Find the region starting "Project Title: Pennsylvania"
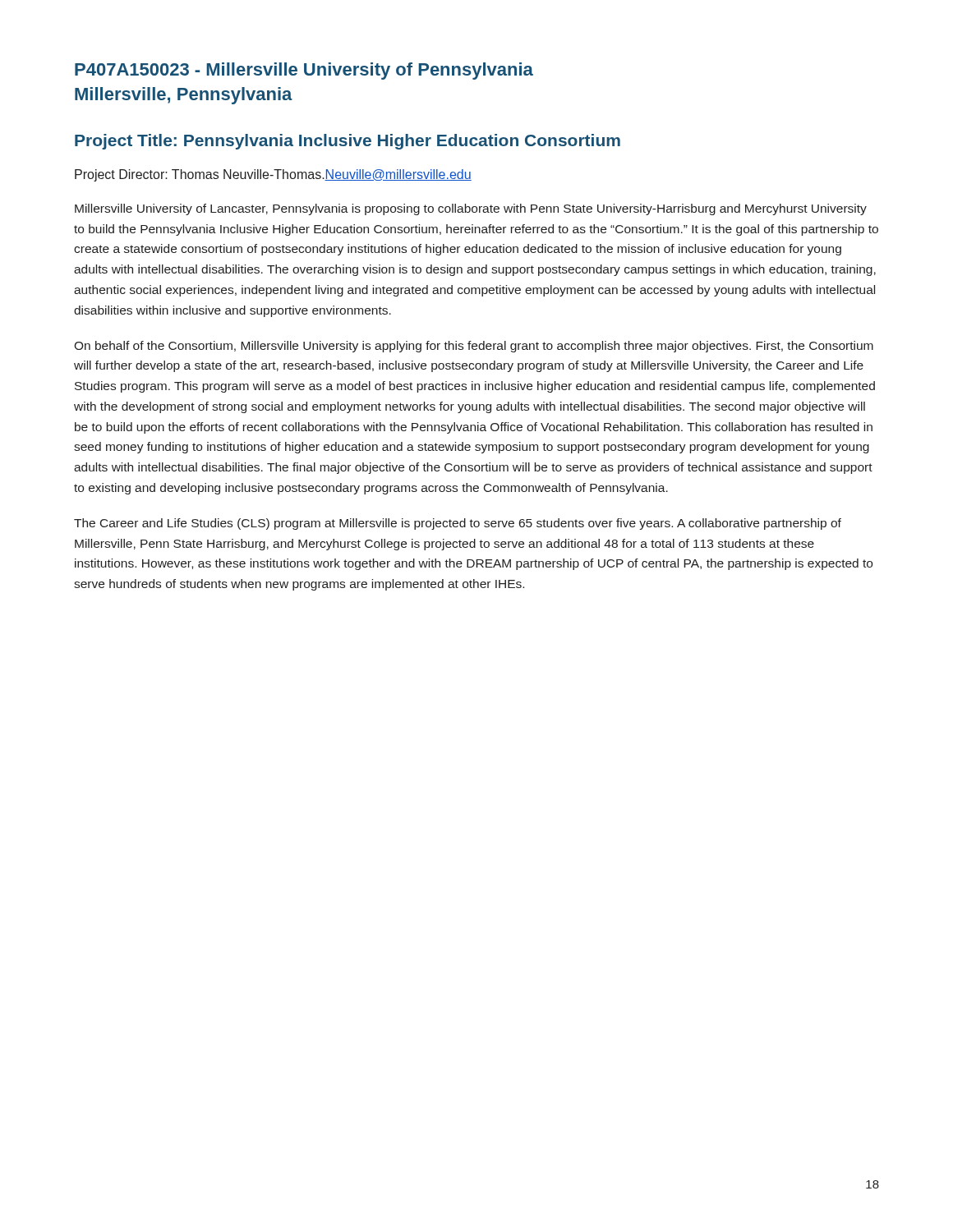The height and width of the screenshot is (1232, 953). (476, 141)
